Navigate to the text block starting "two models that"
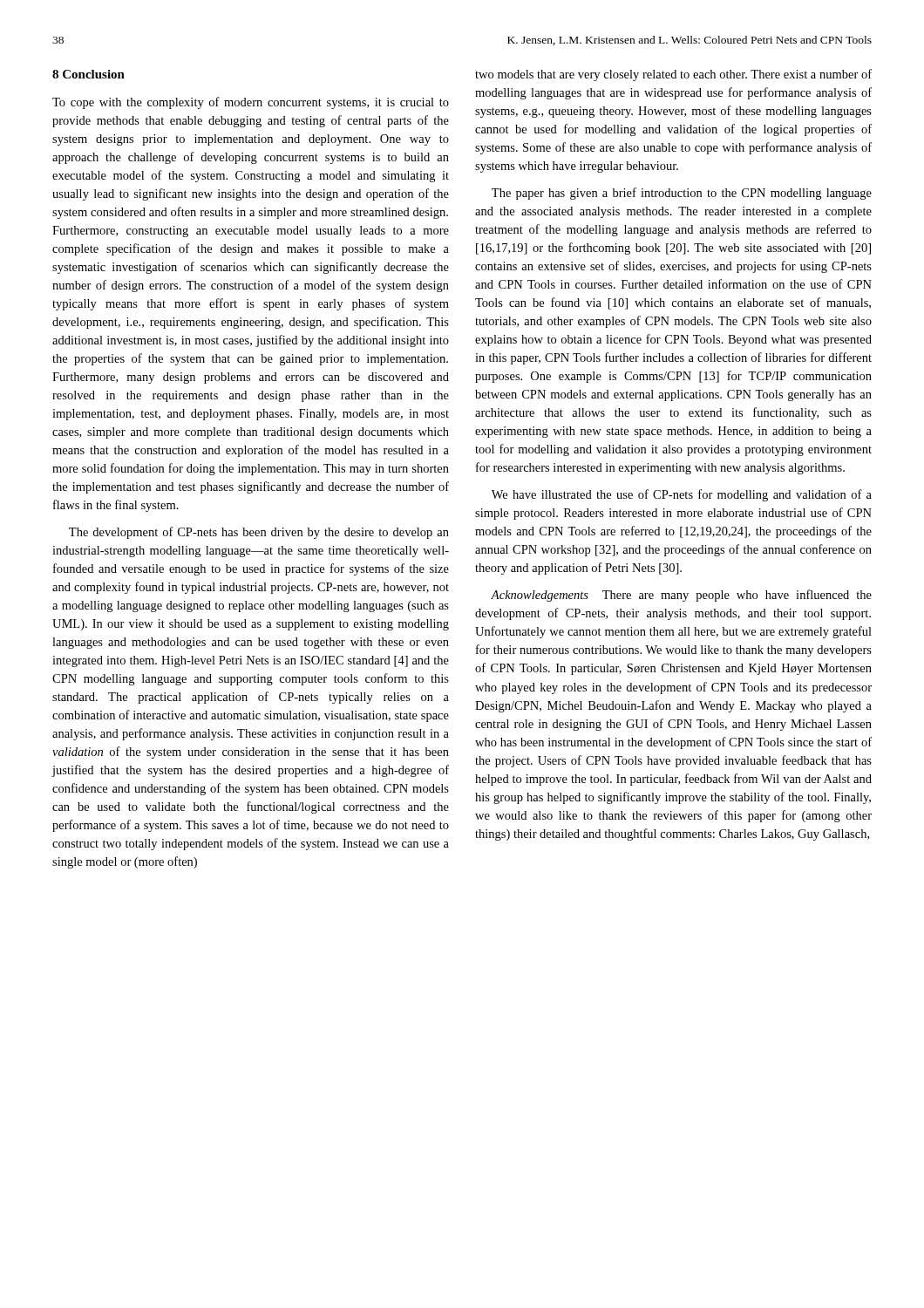924x1308 pixels. tap(673, 454)
